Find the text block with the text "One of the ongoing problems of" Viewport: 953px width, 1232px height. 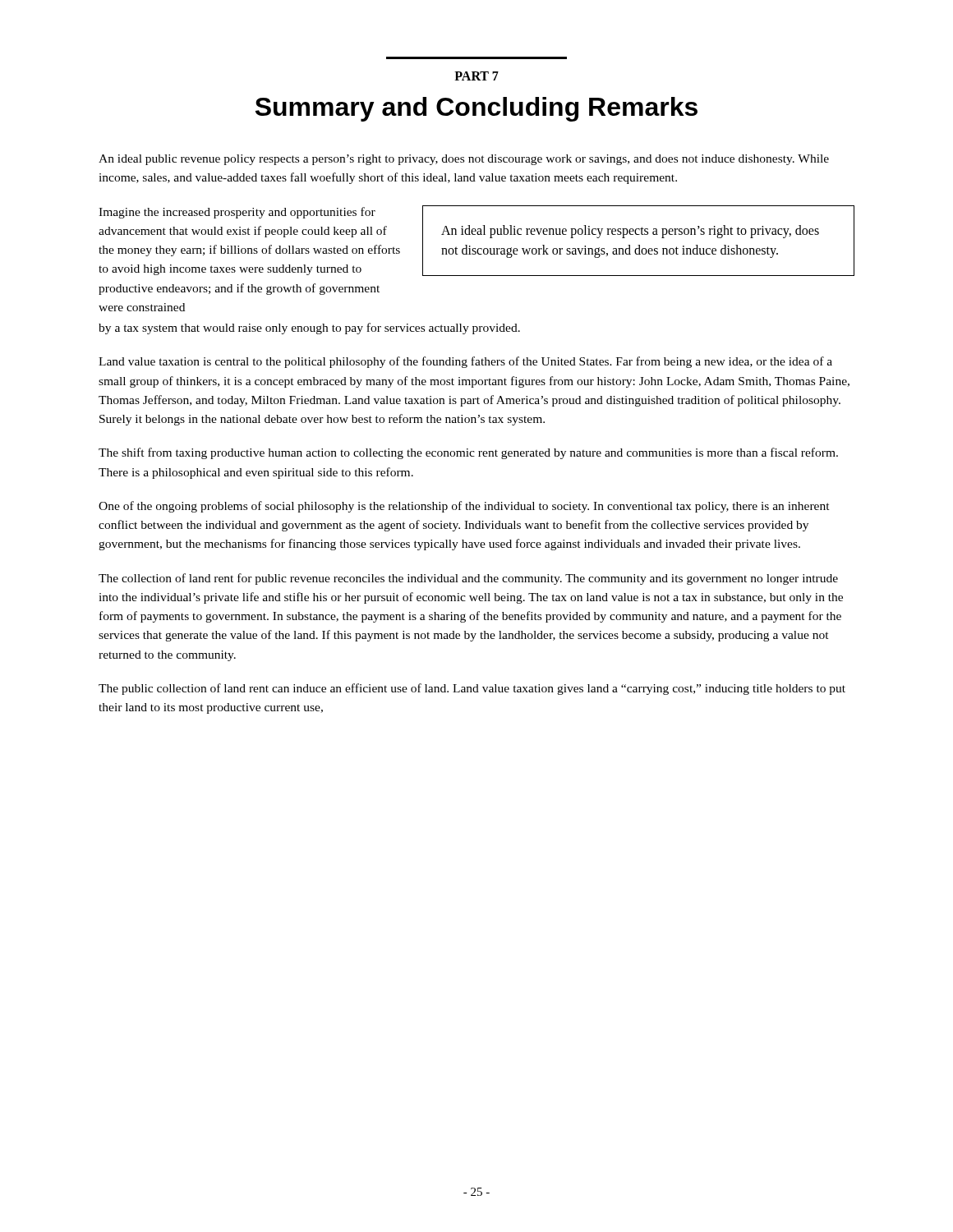(x=464, y=524)
